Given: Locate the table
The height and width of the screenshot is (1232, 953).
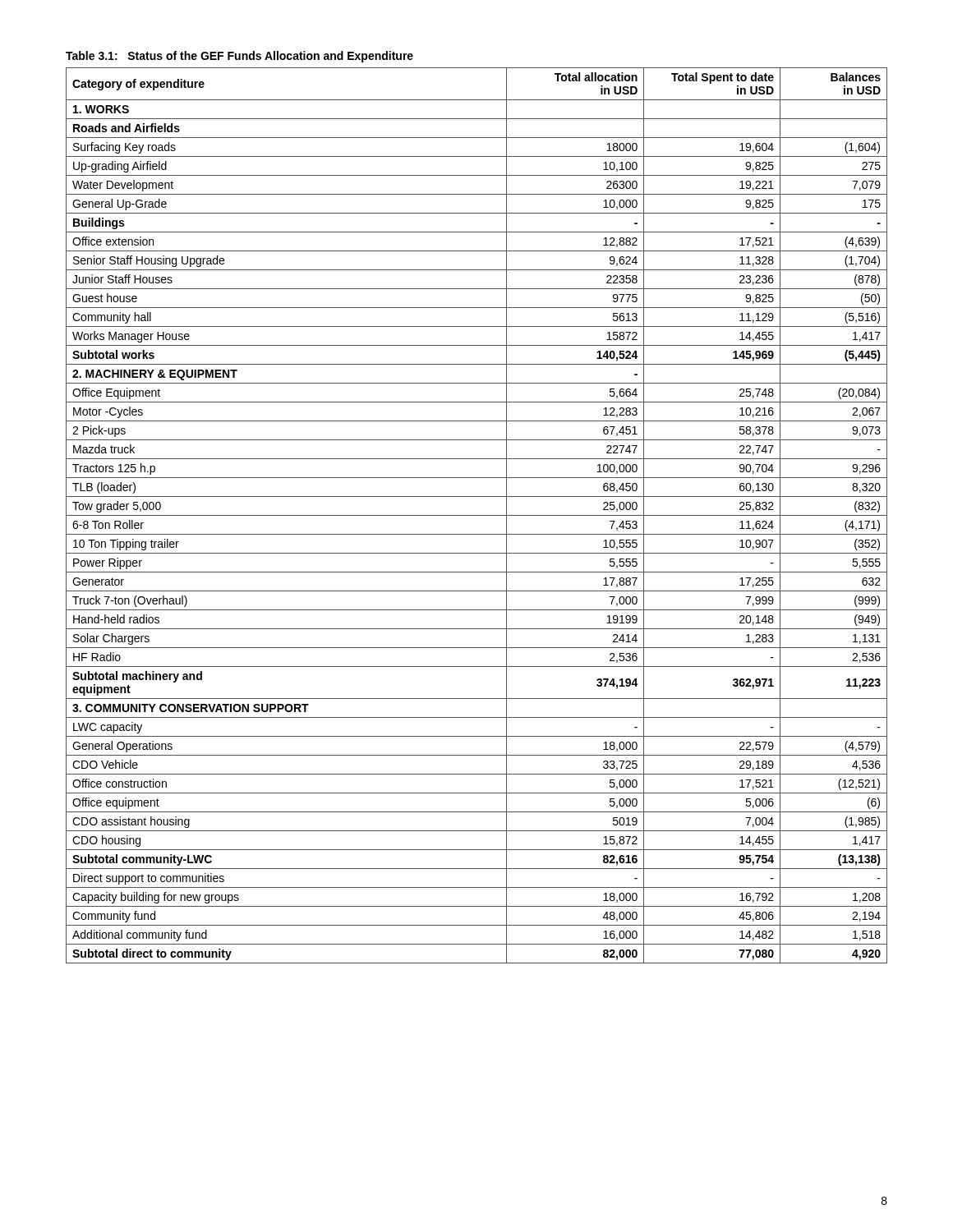Looking at the screenshot, I should point(476,515).
